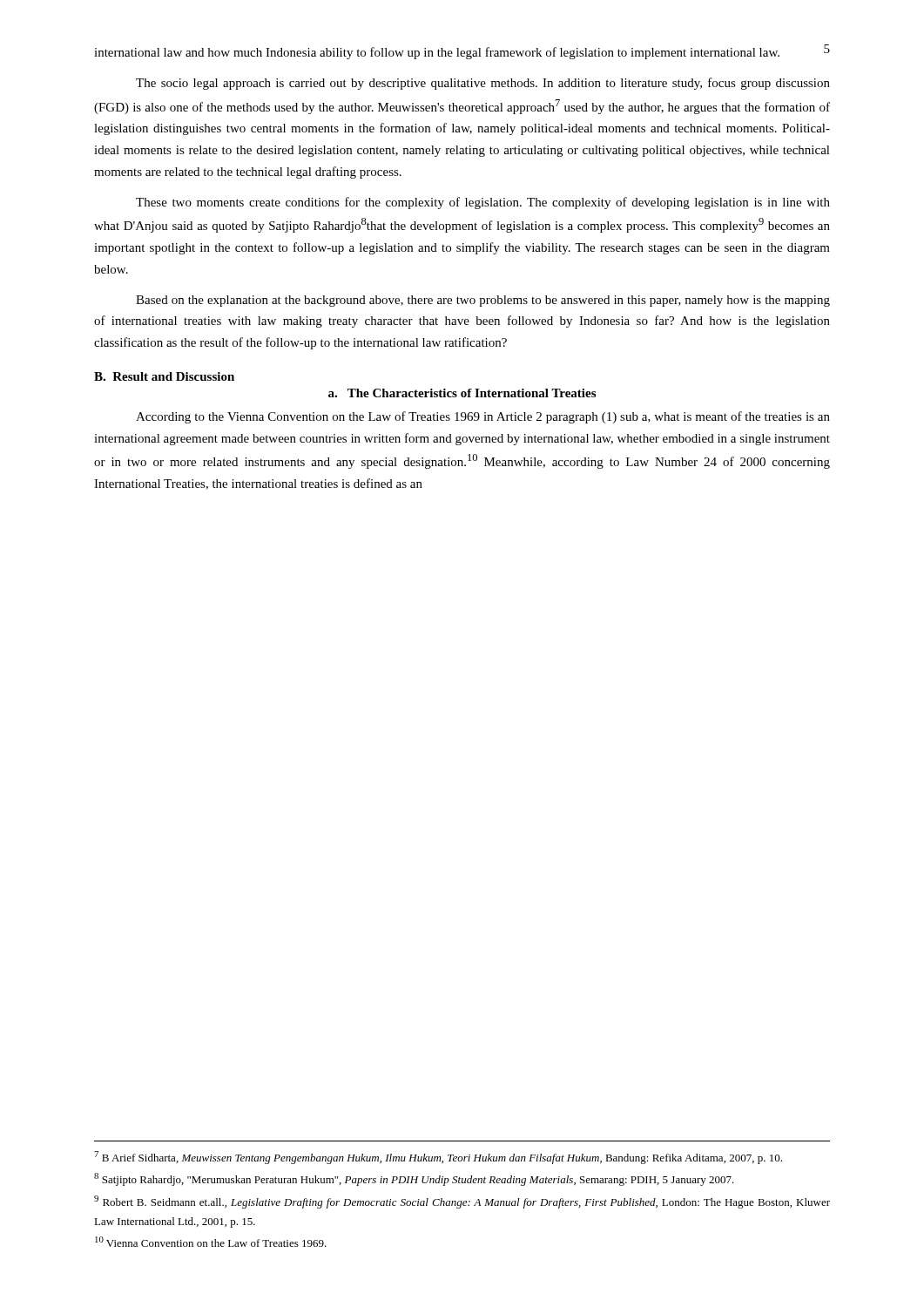Screen dimensions: 1307x924
Task: Click the passage that begins "Based on the explanation at the background"
Action: tap(462, 321)
